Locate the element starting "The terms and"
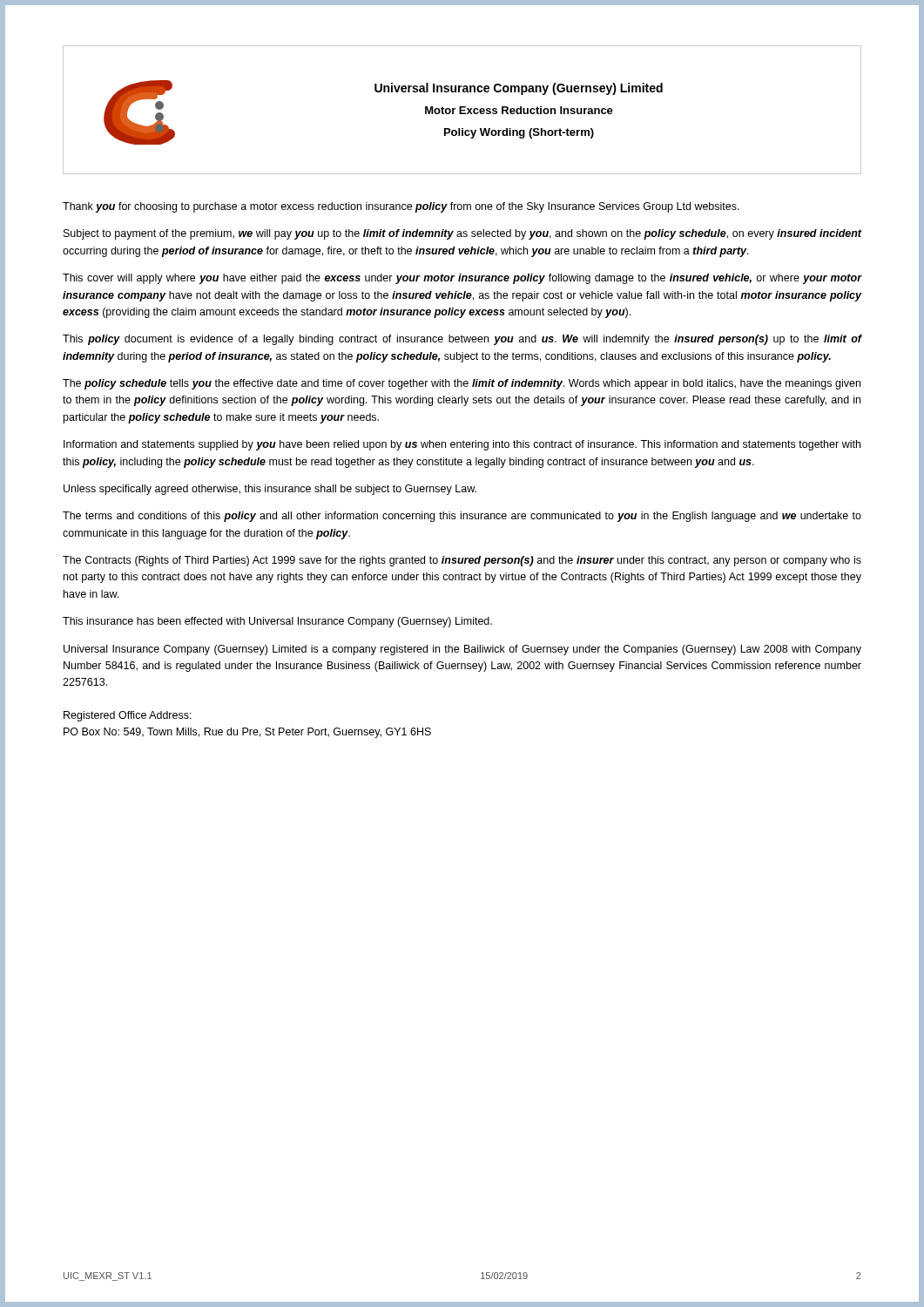Viewport: 924px width, 1307px height. 462,524
